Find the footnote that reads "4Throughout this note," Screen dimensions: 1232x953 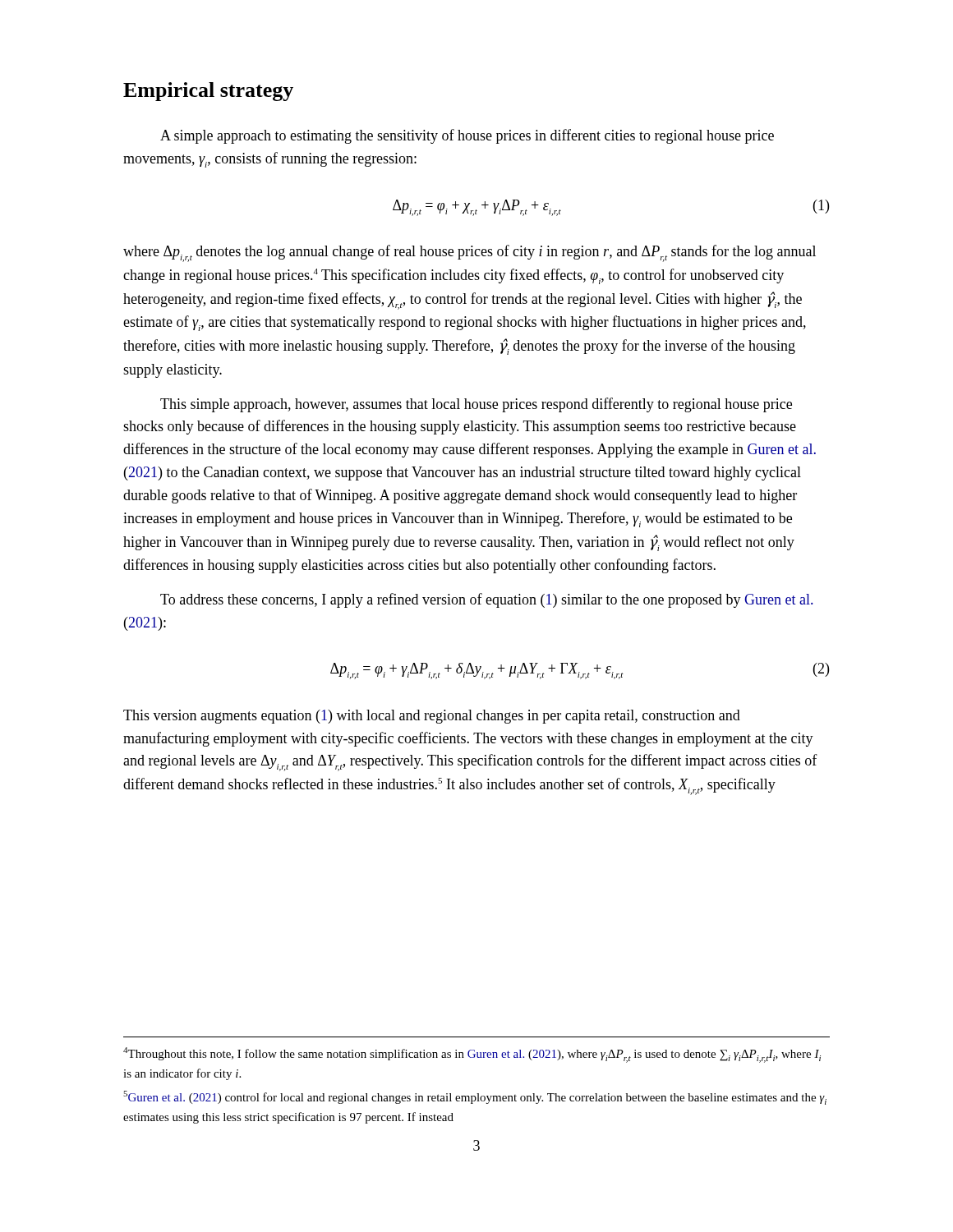[472, 1062]
